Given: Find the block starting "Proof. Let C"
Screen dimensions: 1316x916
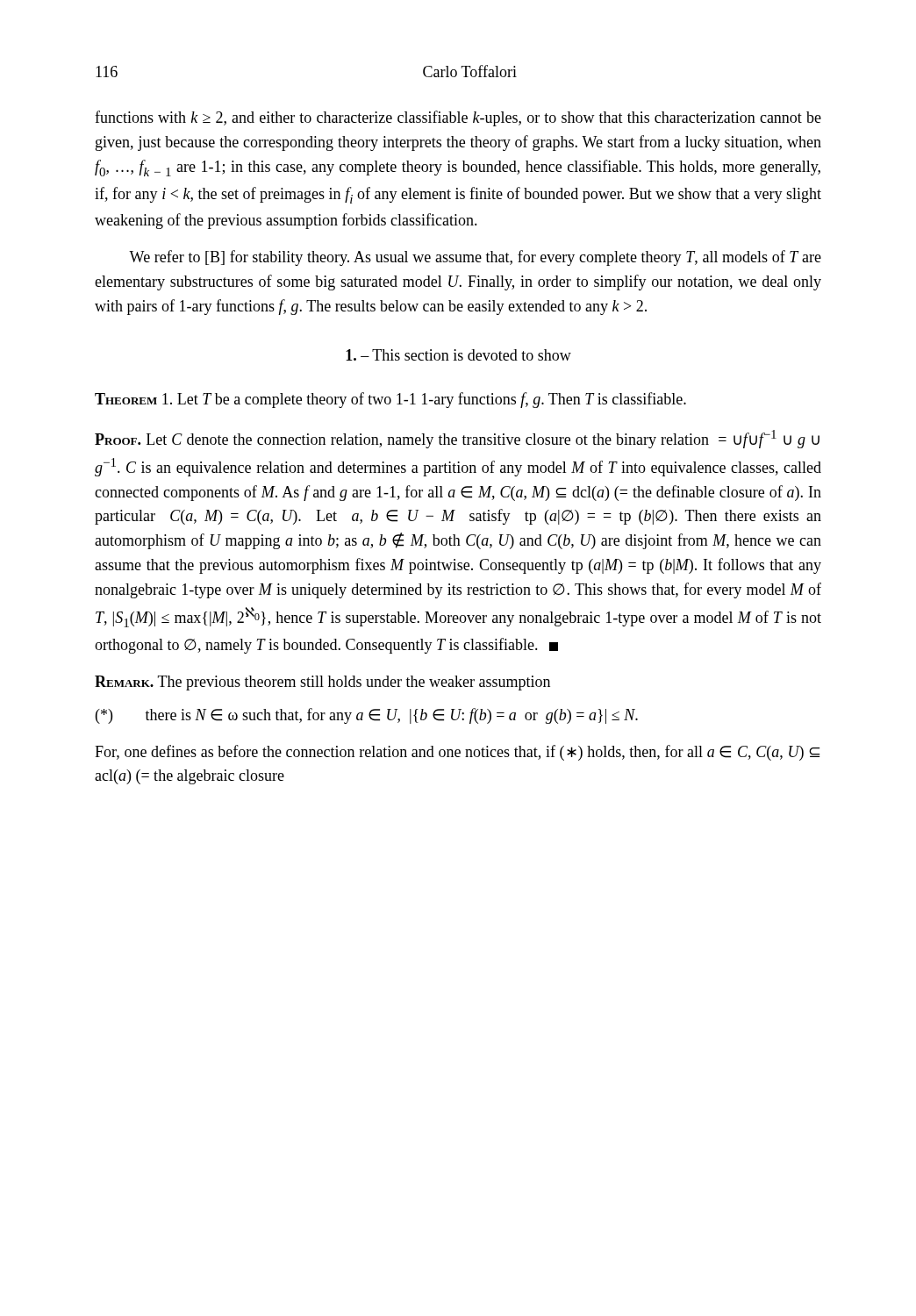Looking at the screenshot, I should [x=458, y=541].
